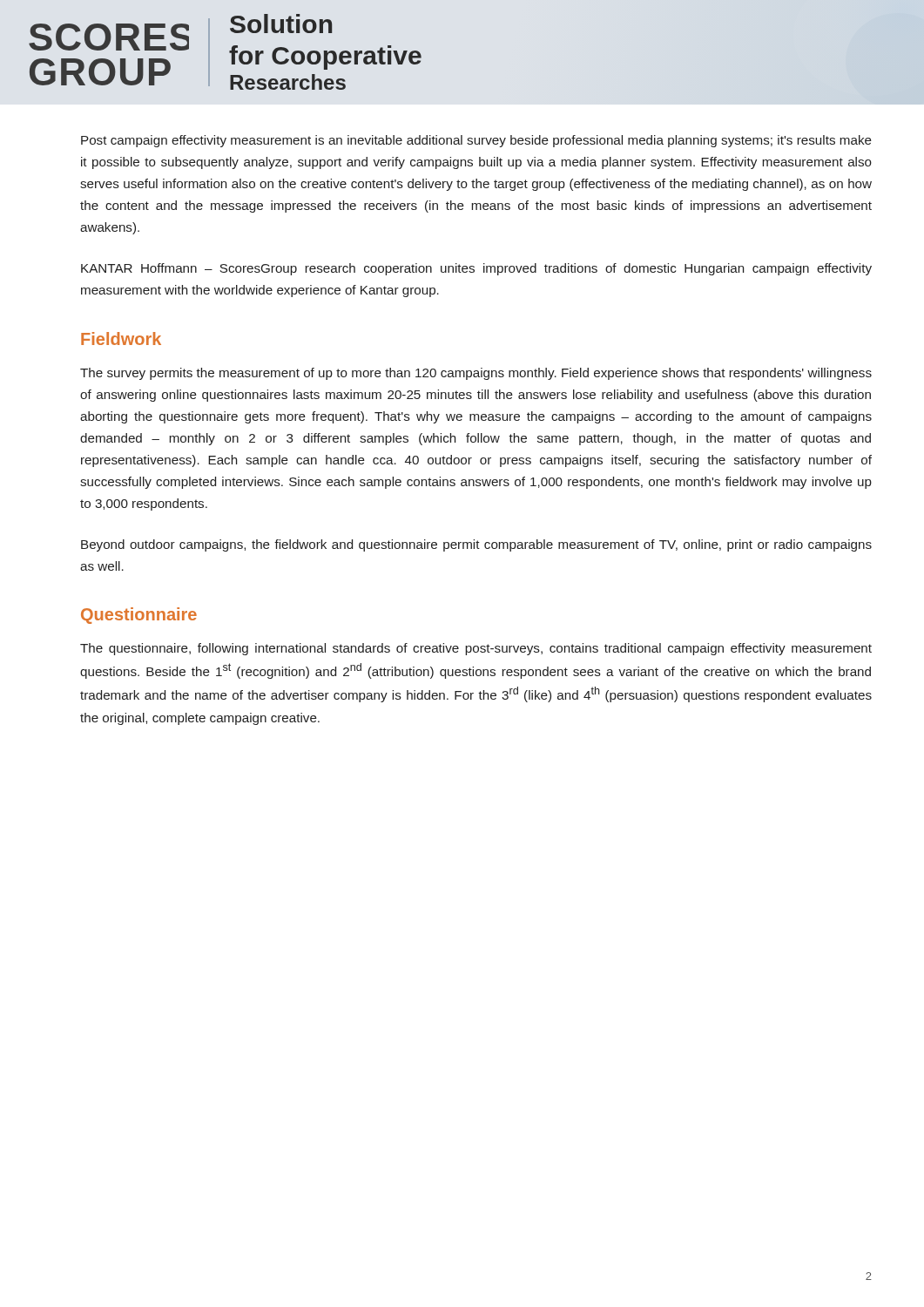This screenshot has width=924, height=1307.
Task: Locate the text block that says "The questionnaire, following"
Action: 476,683
